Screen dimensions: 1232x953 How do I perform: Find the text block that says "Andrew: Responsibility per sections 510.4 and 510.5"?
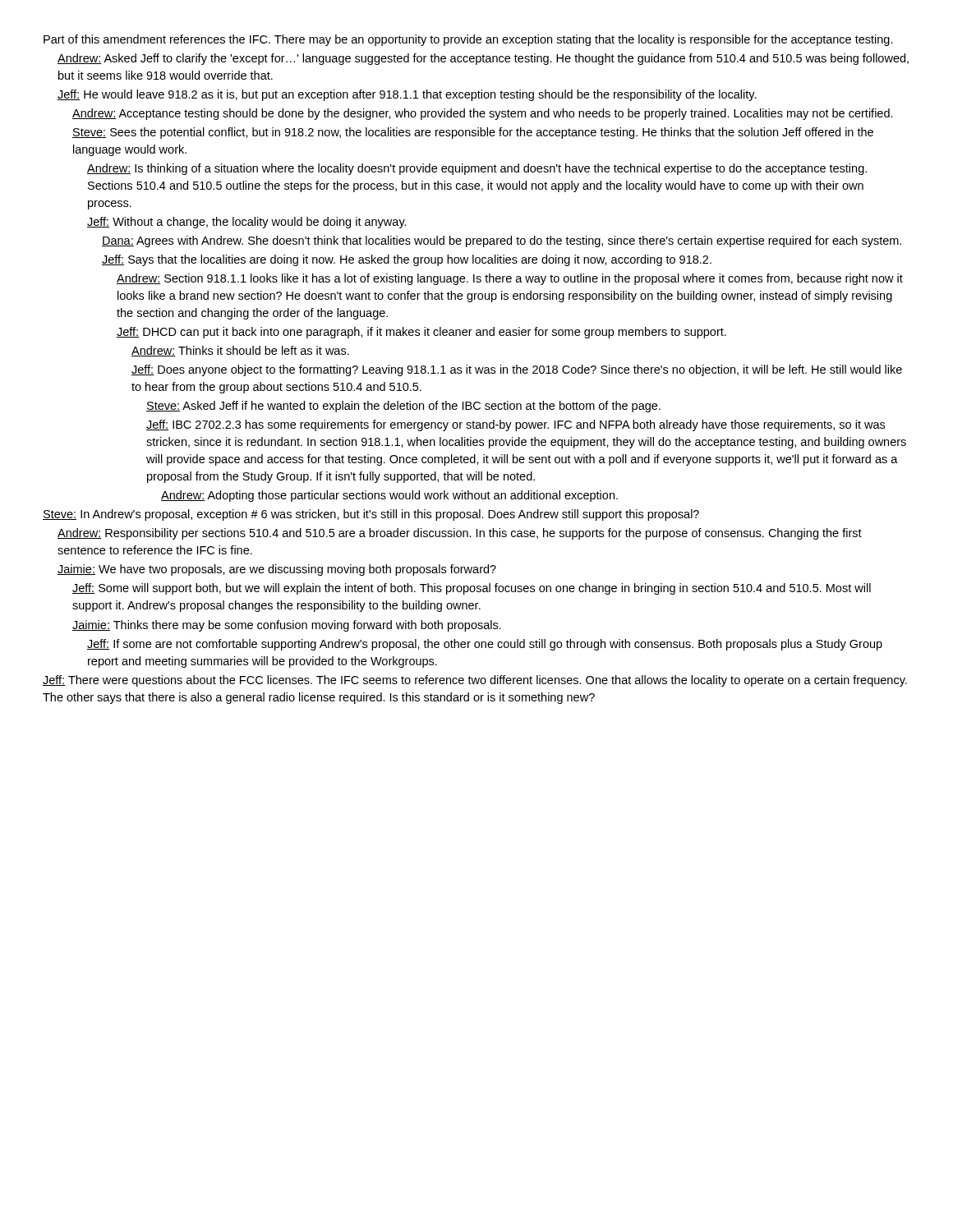pos(459,542)
